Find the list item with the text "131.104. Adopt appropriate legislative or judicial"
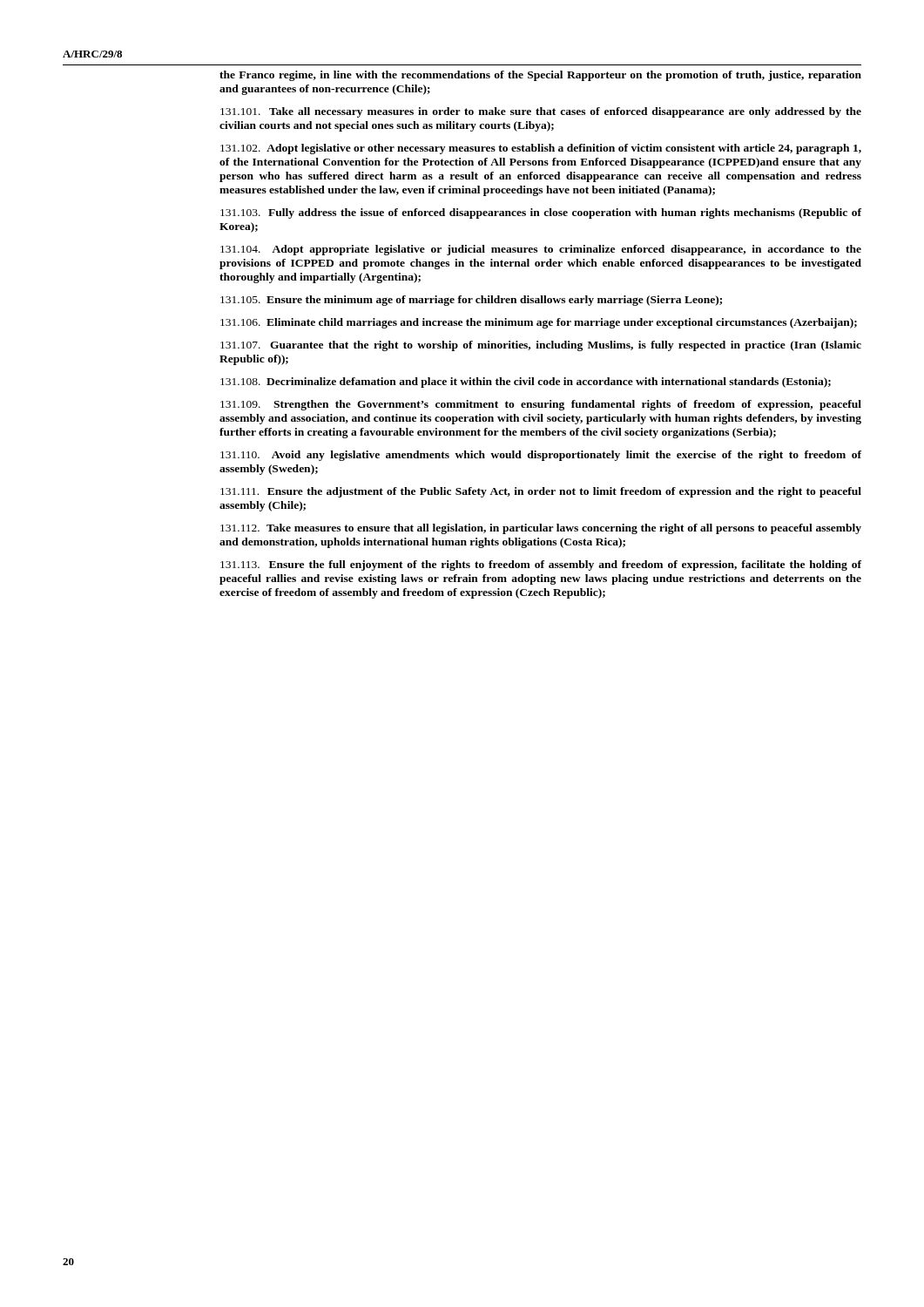 pyautogui.click(x=540, y=263)
